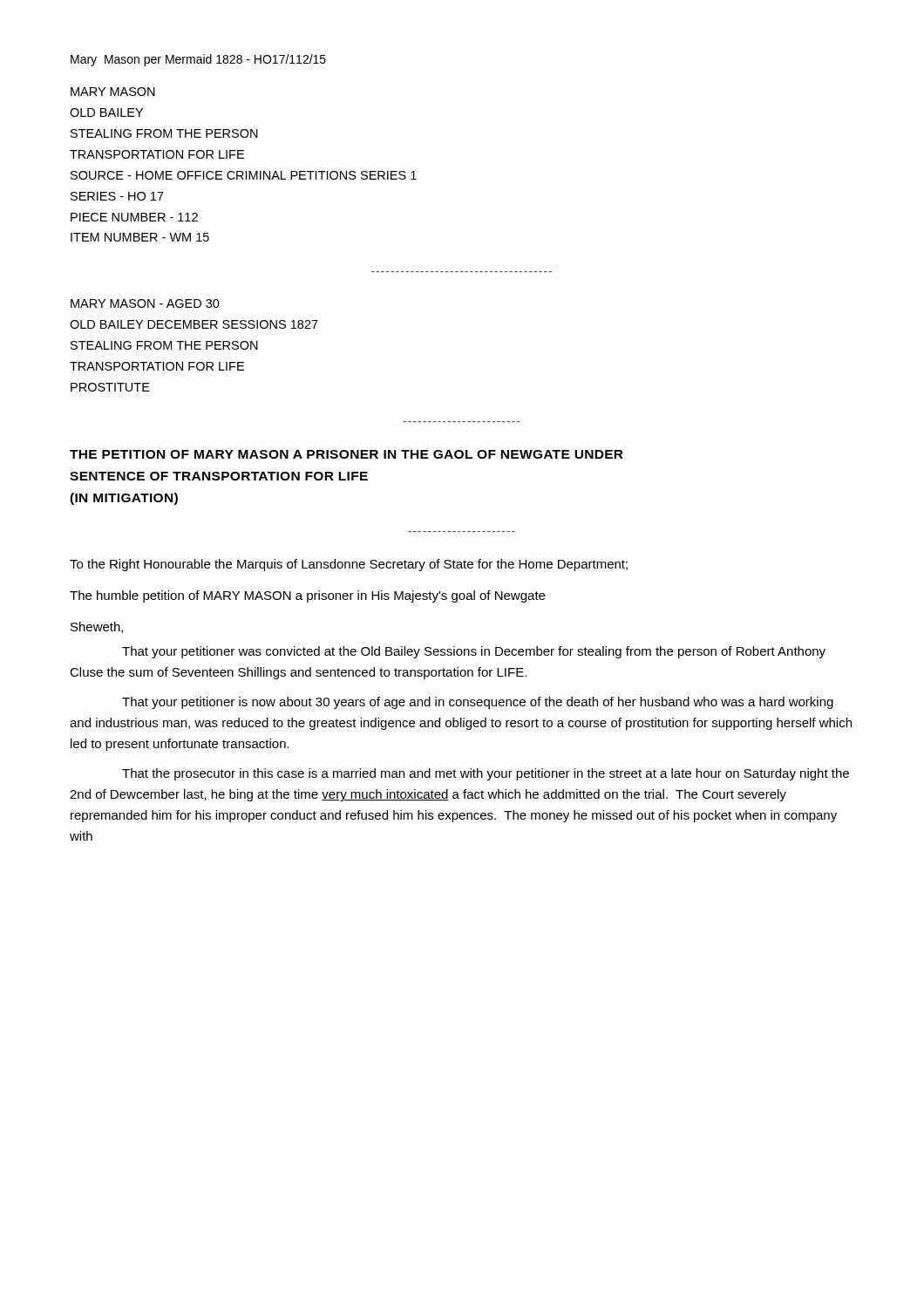The height and width of the screenshot is (1308, 924).
Task: Navigate to the passage starting "THE PETITION OF"
Action: 347,475
